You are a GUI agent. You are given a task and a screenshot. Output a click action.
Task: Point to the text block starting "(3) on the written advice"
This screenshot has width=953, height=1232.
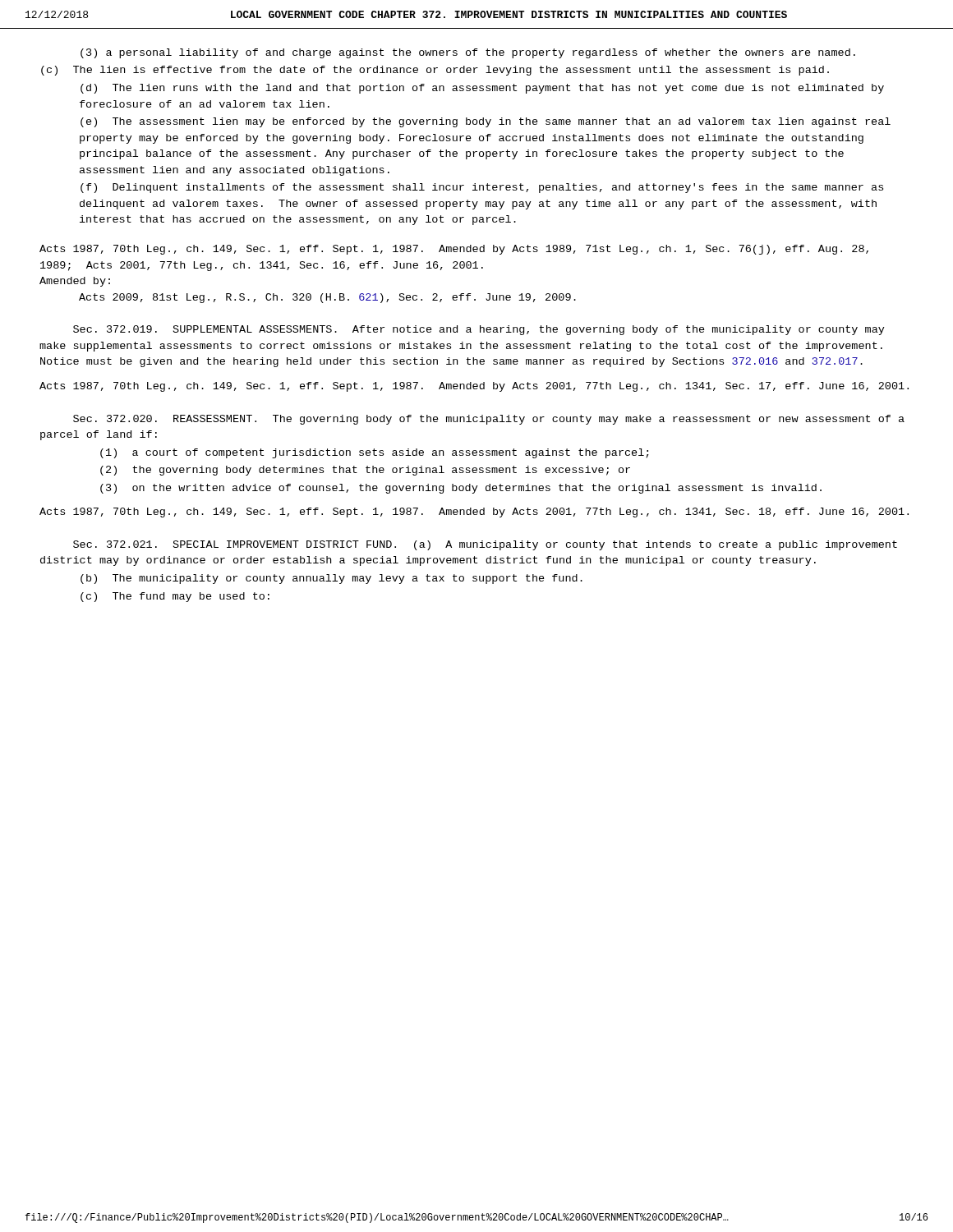pos(506,488)
